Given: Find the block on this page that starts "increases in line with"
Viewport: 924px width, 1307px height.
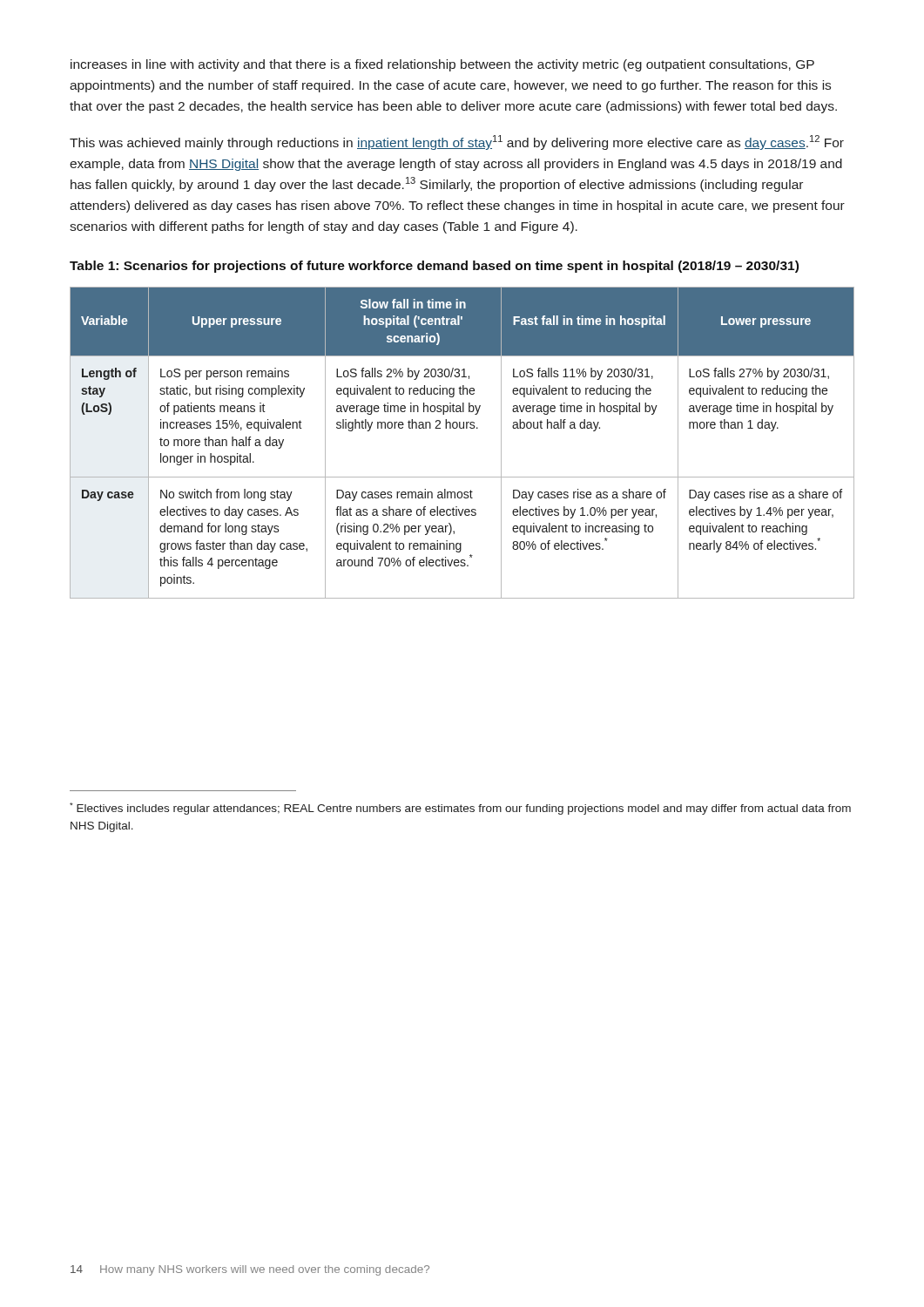Looking at the screenshot, I should 454,85.
